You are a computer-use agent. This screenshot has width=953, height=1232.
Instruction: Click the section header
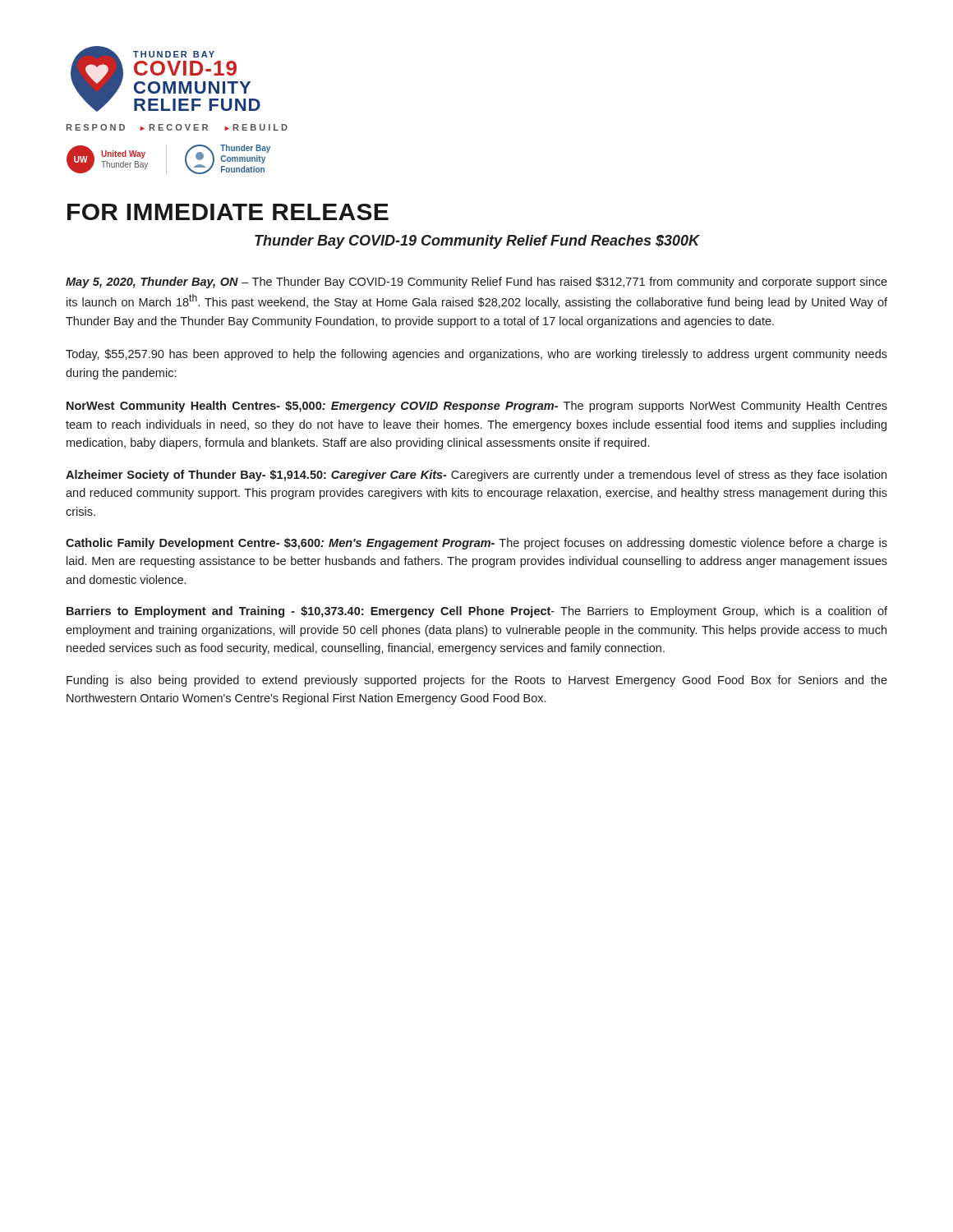(x=476, y=241)
